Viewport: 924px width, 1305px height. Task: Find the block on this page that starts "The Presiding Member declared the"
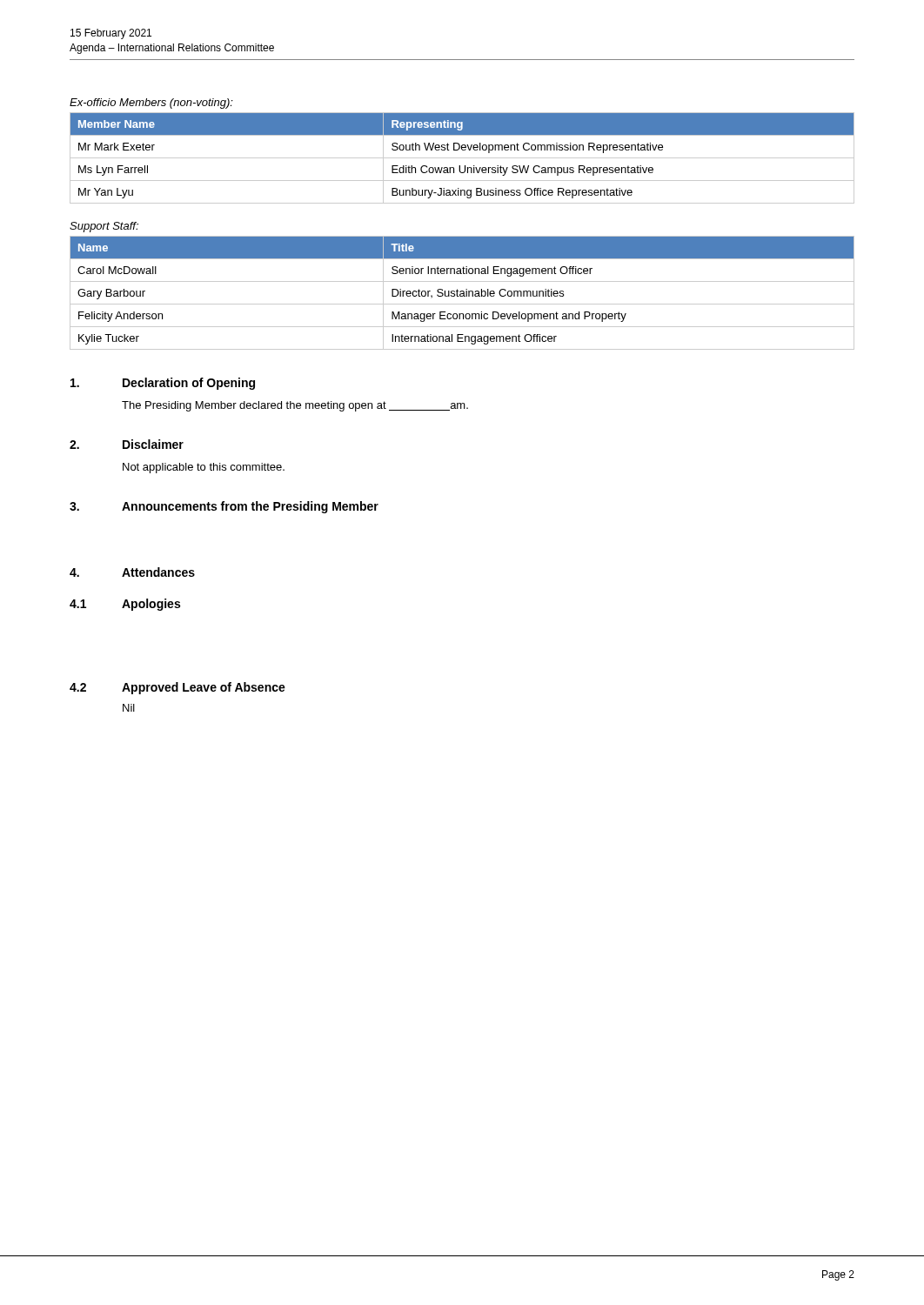tap(295, 405)
